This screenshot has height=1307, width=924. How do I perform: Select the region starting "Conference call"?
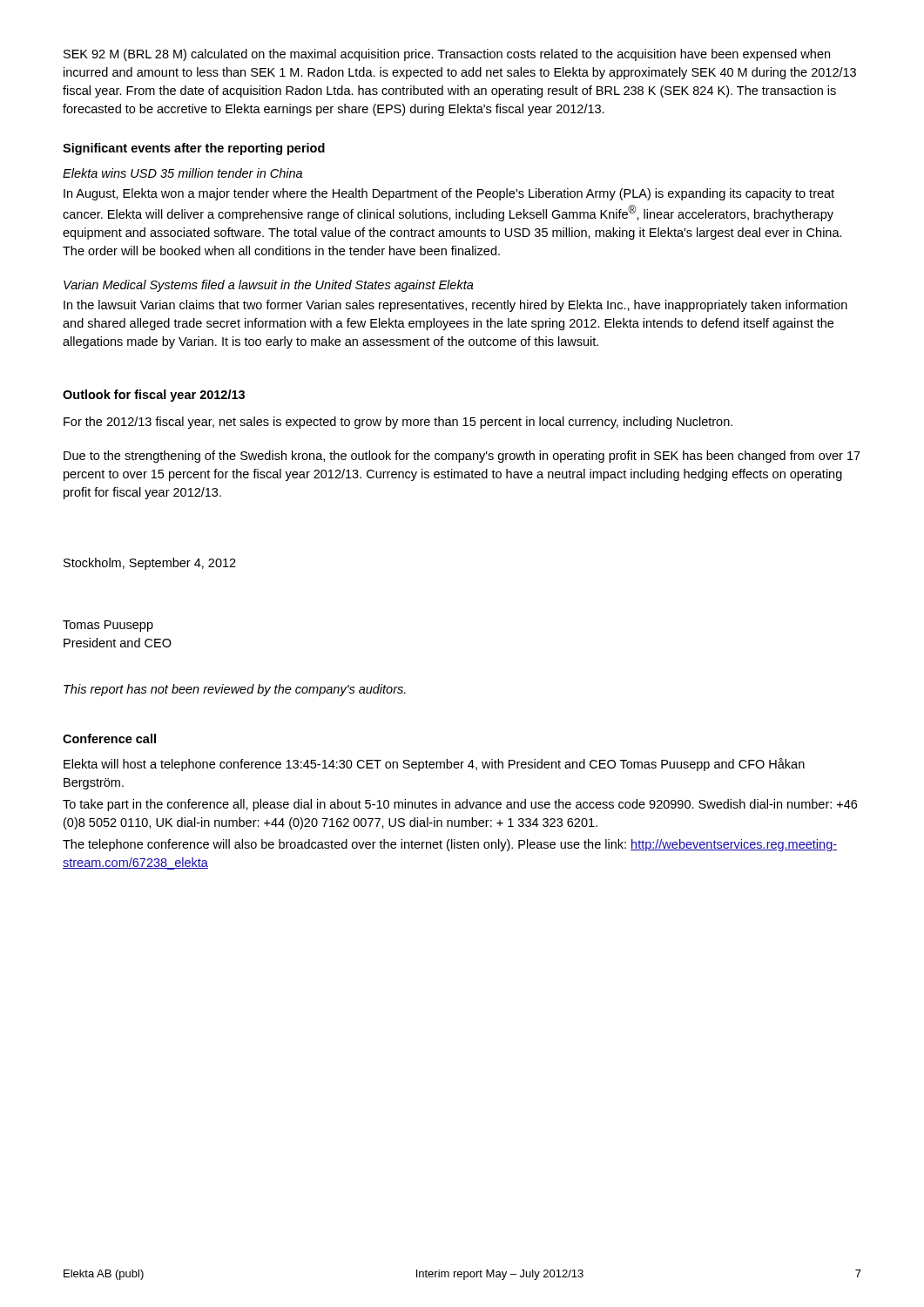(110, 739)
